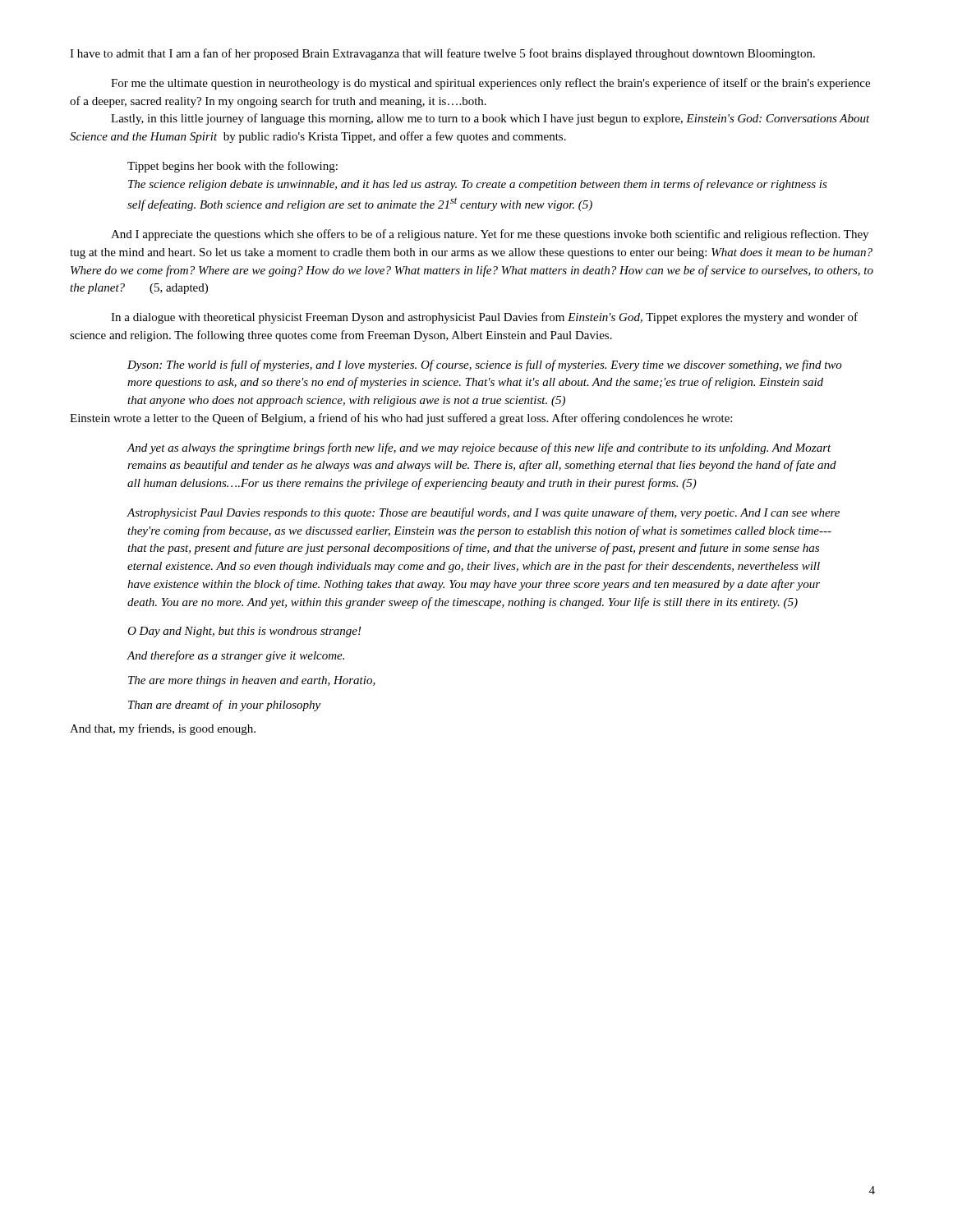Point to the text starting "Dyson: The world is full of mysteries, and"
Image resolution: width=953 pixels, height=1232 pixels.
(x=485, y=382)
